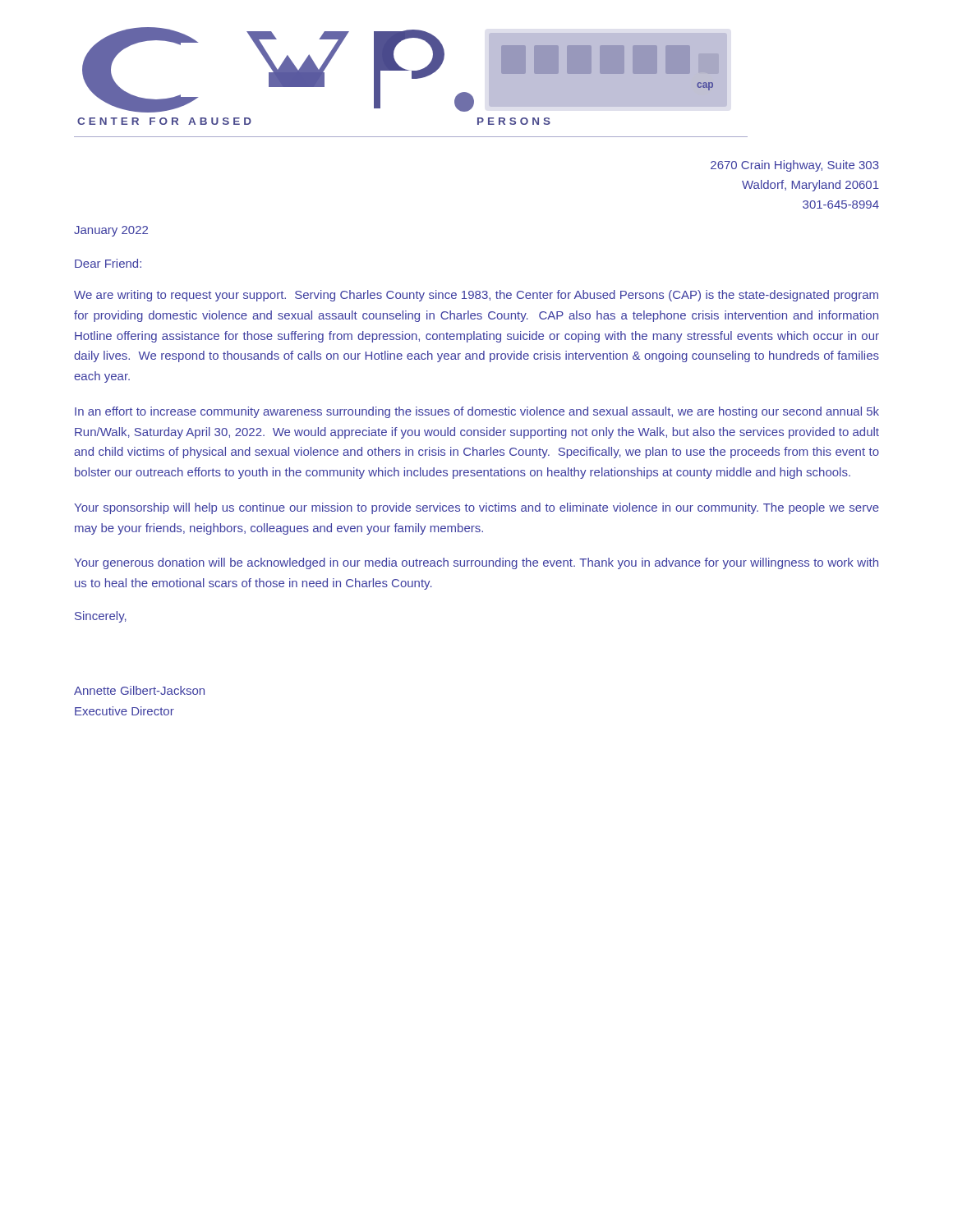Locate the logo
Viewport: 953px width, 1232px height.
pyautogui.click(x=476, y=81)
